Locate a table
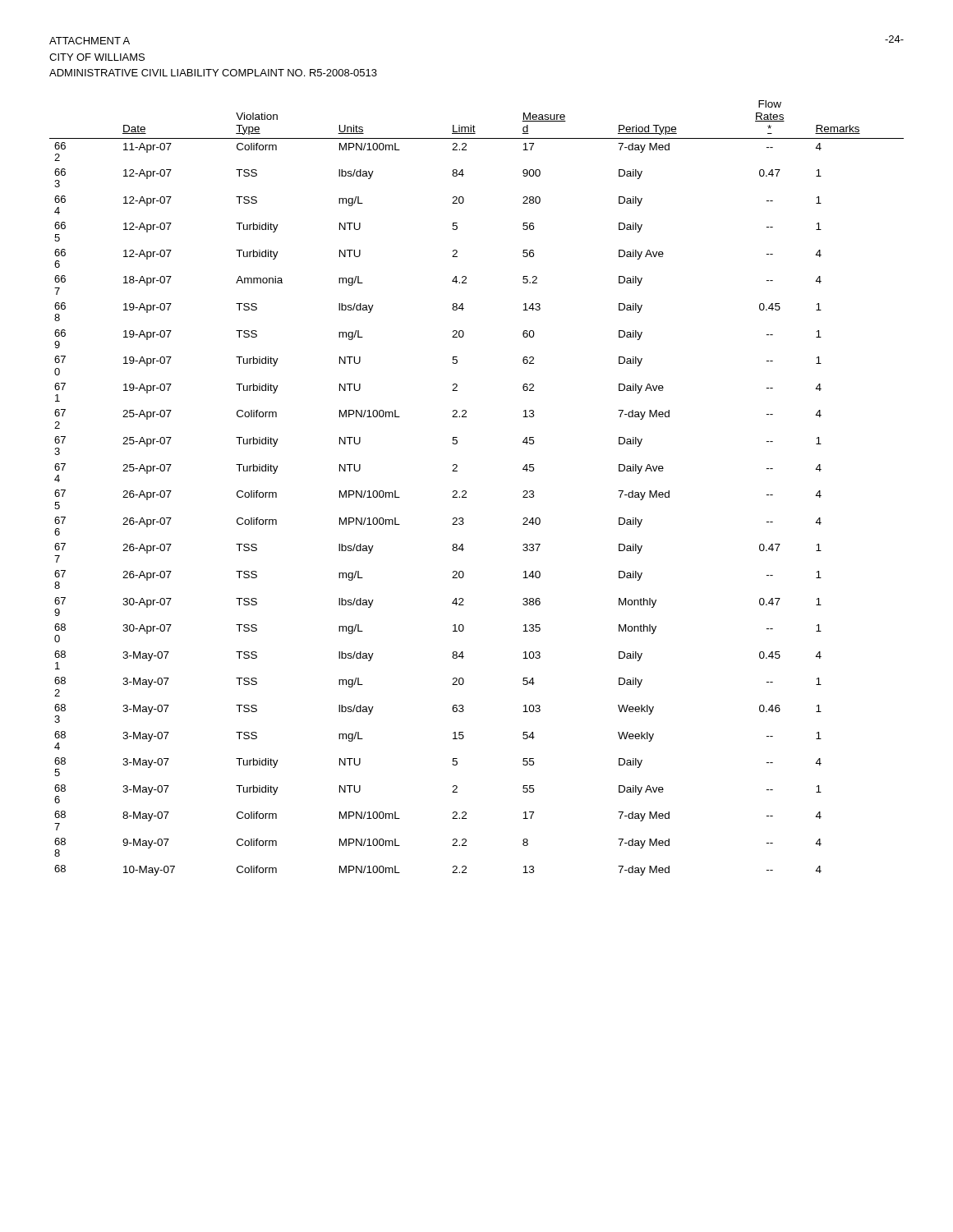 click(476, 486)
